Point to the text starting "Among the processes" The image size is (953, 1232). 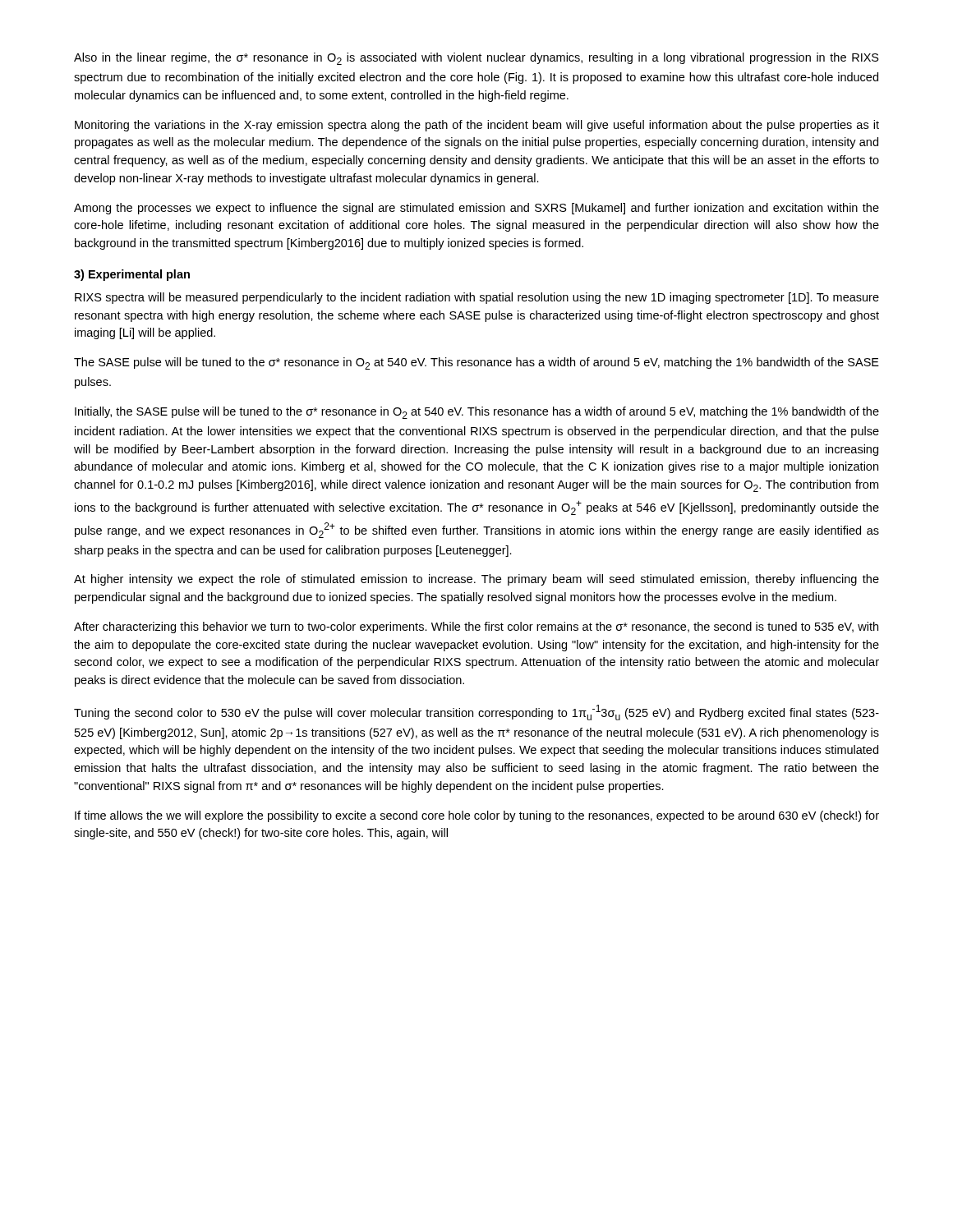[476, 225]
